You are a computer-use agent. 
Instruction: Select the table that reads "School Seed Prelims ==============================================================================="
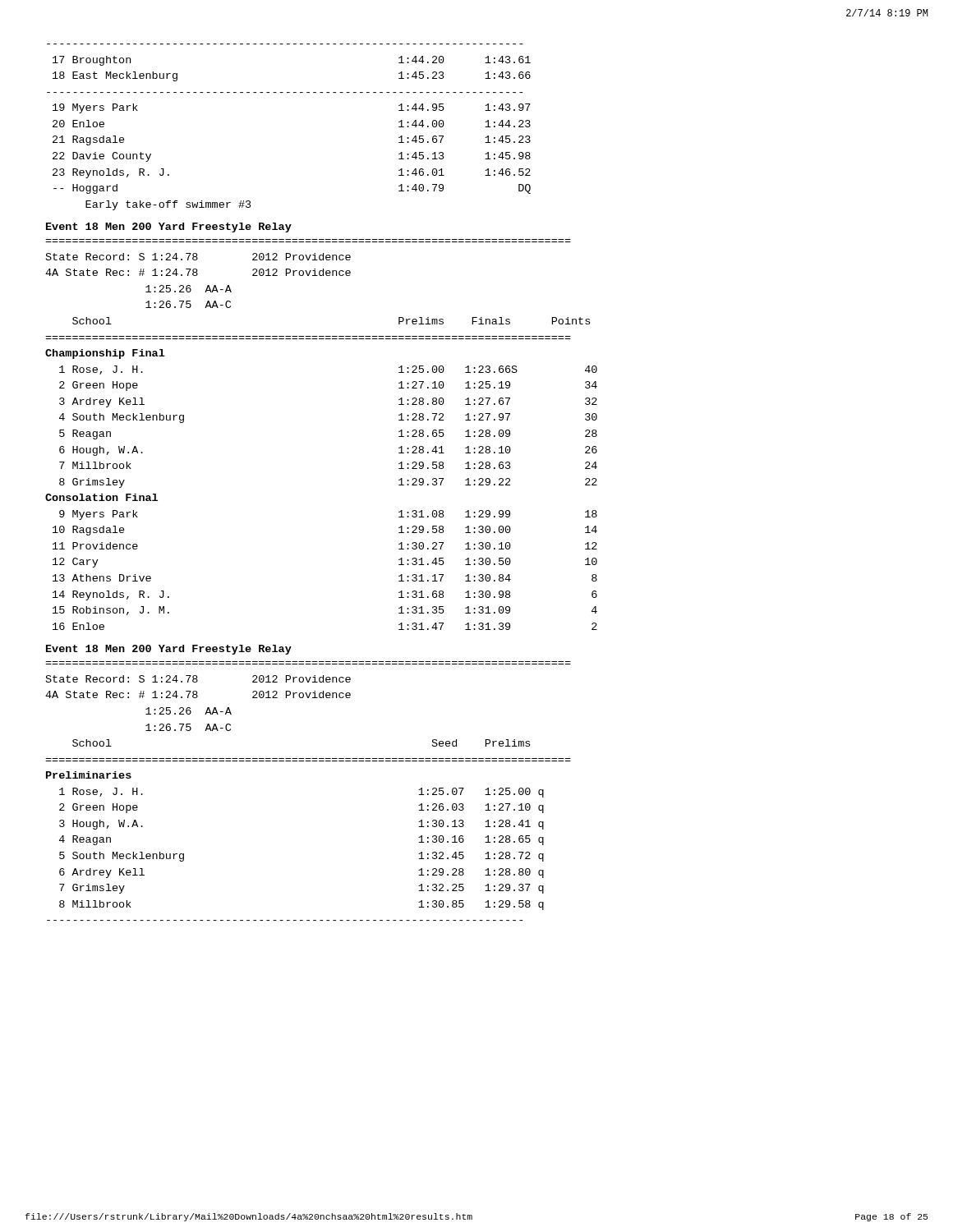point(476,832)
